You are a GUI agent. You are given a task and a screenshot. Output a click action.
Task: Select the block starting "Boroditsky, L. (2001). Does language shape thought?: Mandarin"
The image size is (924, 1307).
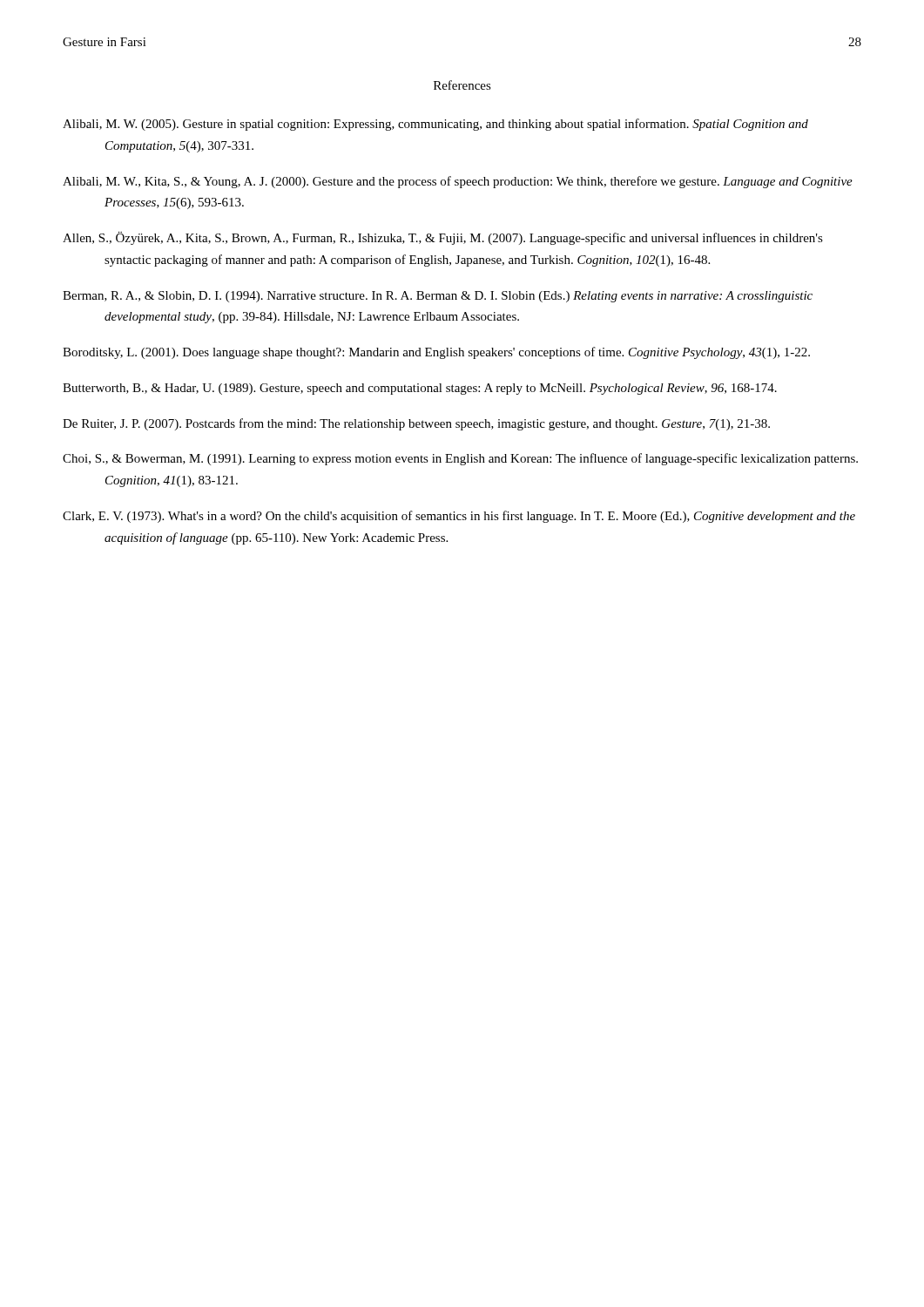(x=437, y=352)
